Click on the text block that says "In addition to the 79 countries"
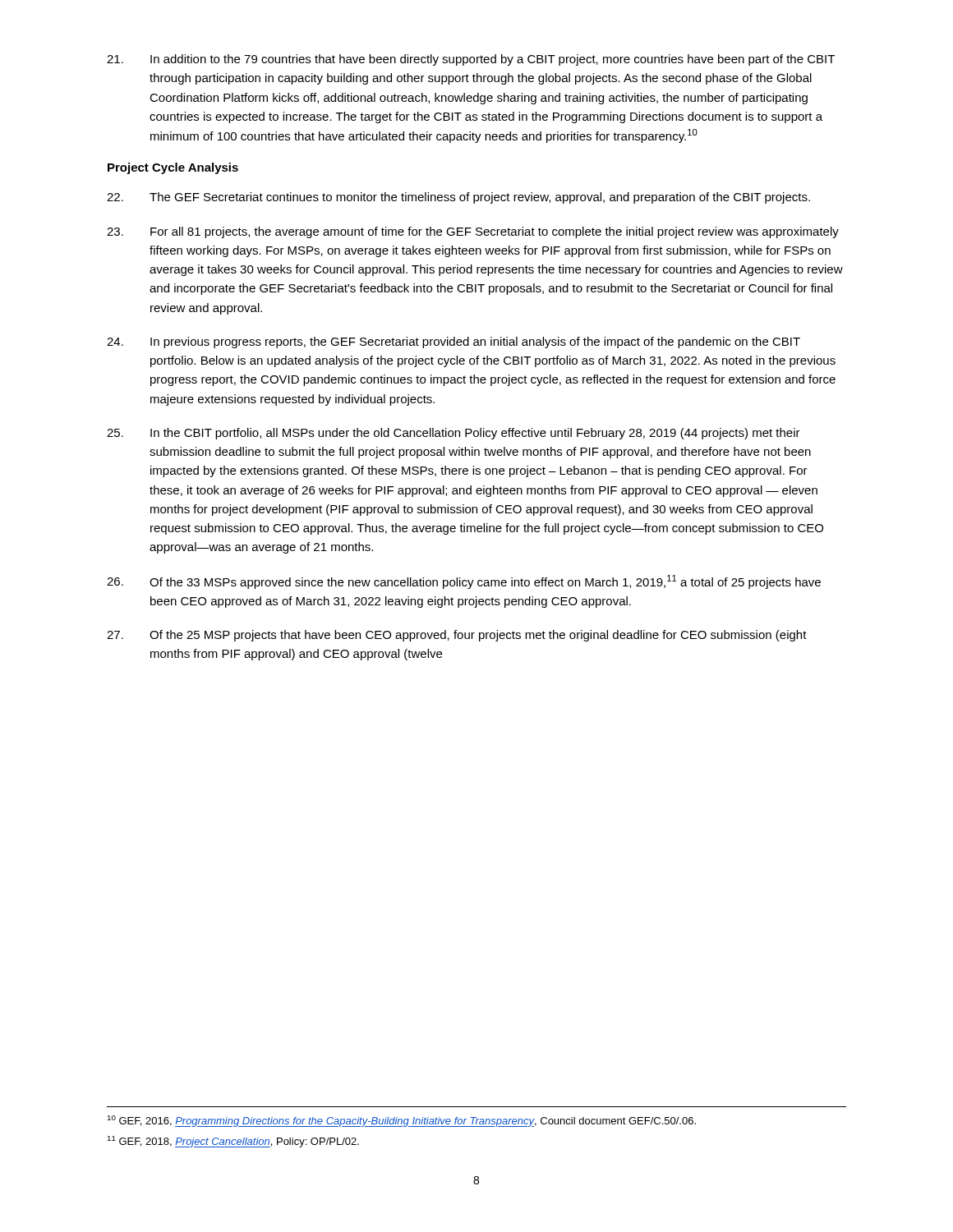The image size is (953, 1232). pyautogui.click(x=475, y=97)
